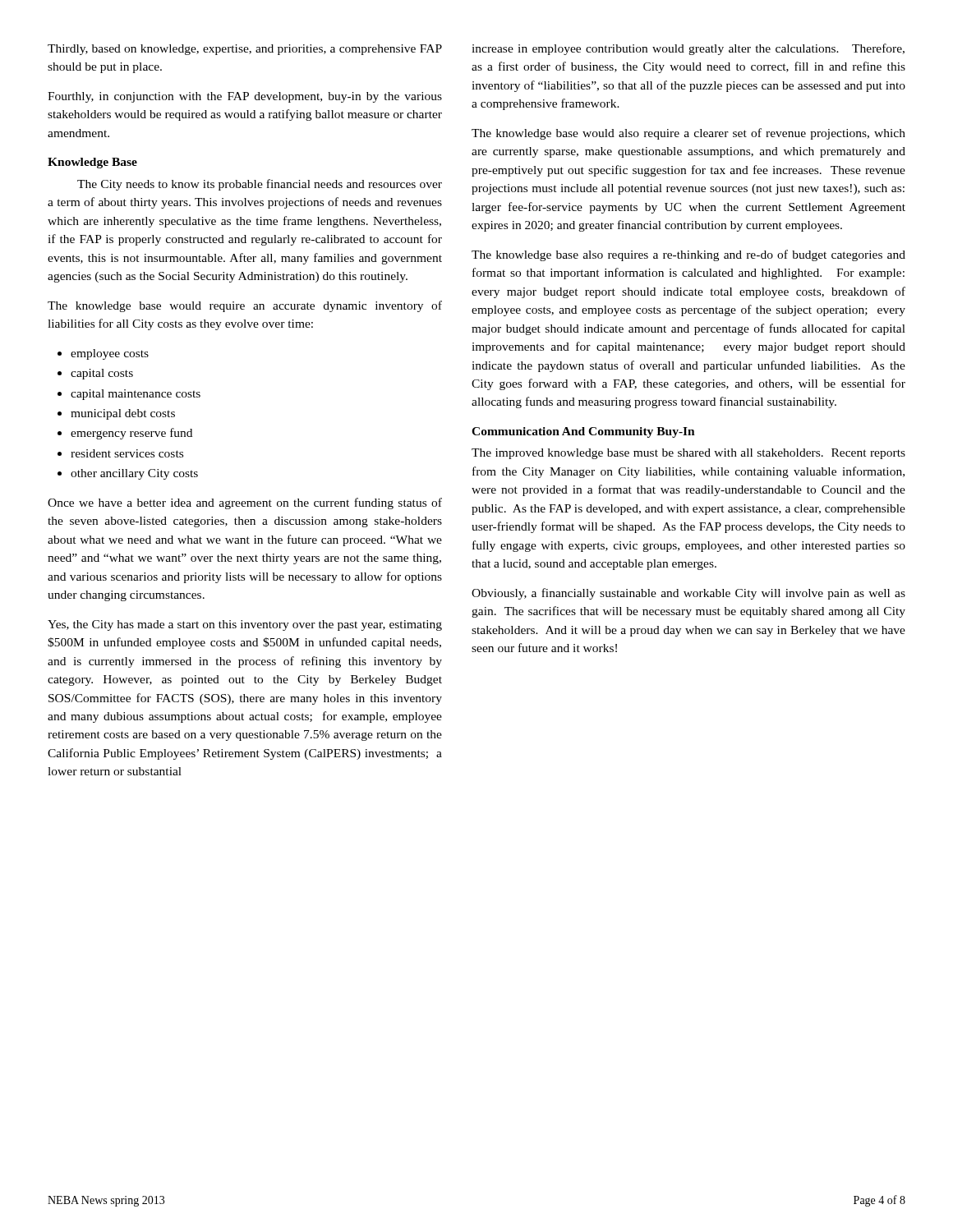Click where it says "Communication And Community Buy-In"
Screen dimensions: 1232x953
[688, 431]
